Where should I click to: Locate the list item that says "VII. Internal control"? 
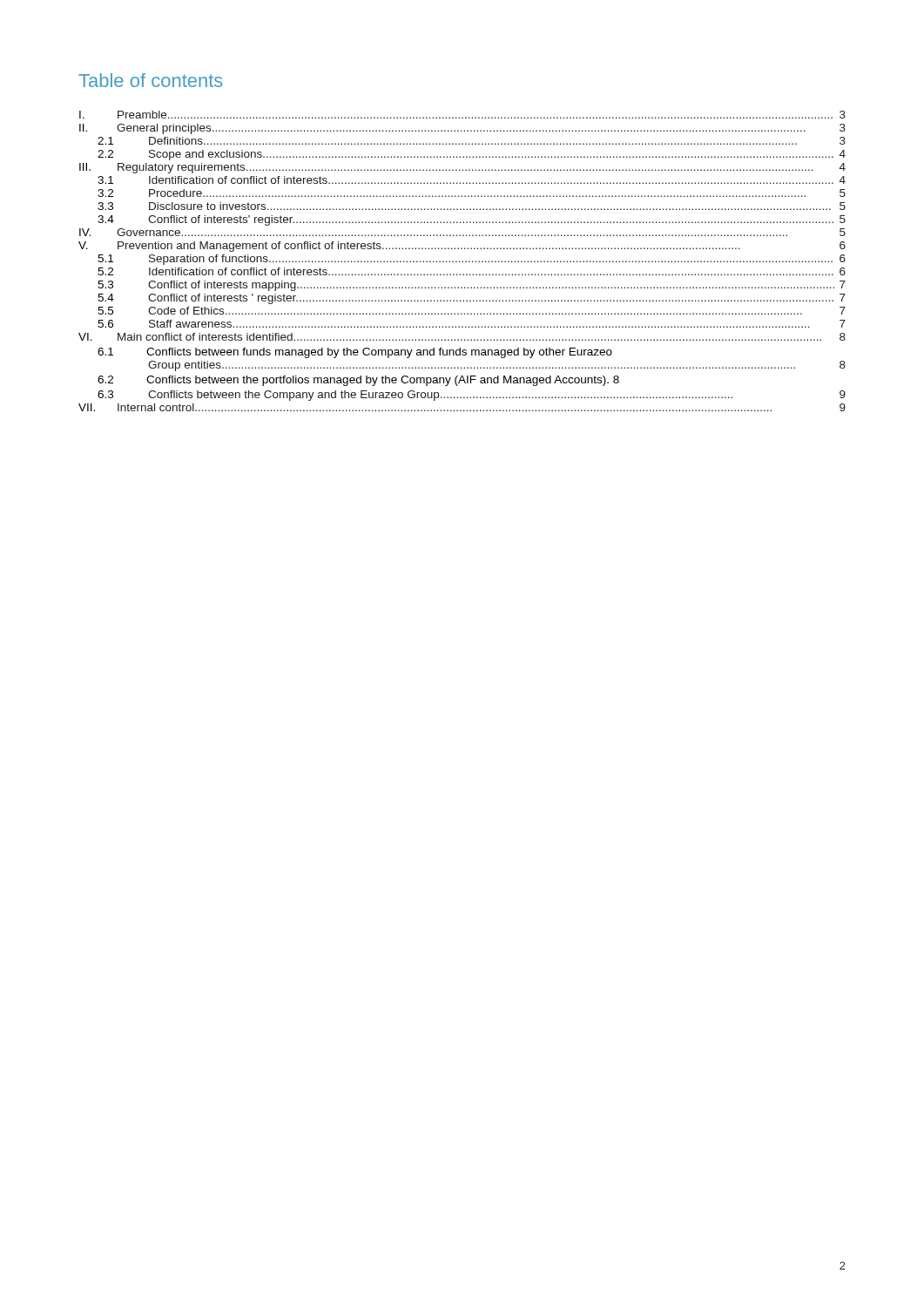pyautogui.click(x=462, y=407)
